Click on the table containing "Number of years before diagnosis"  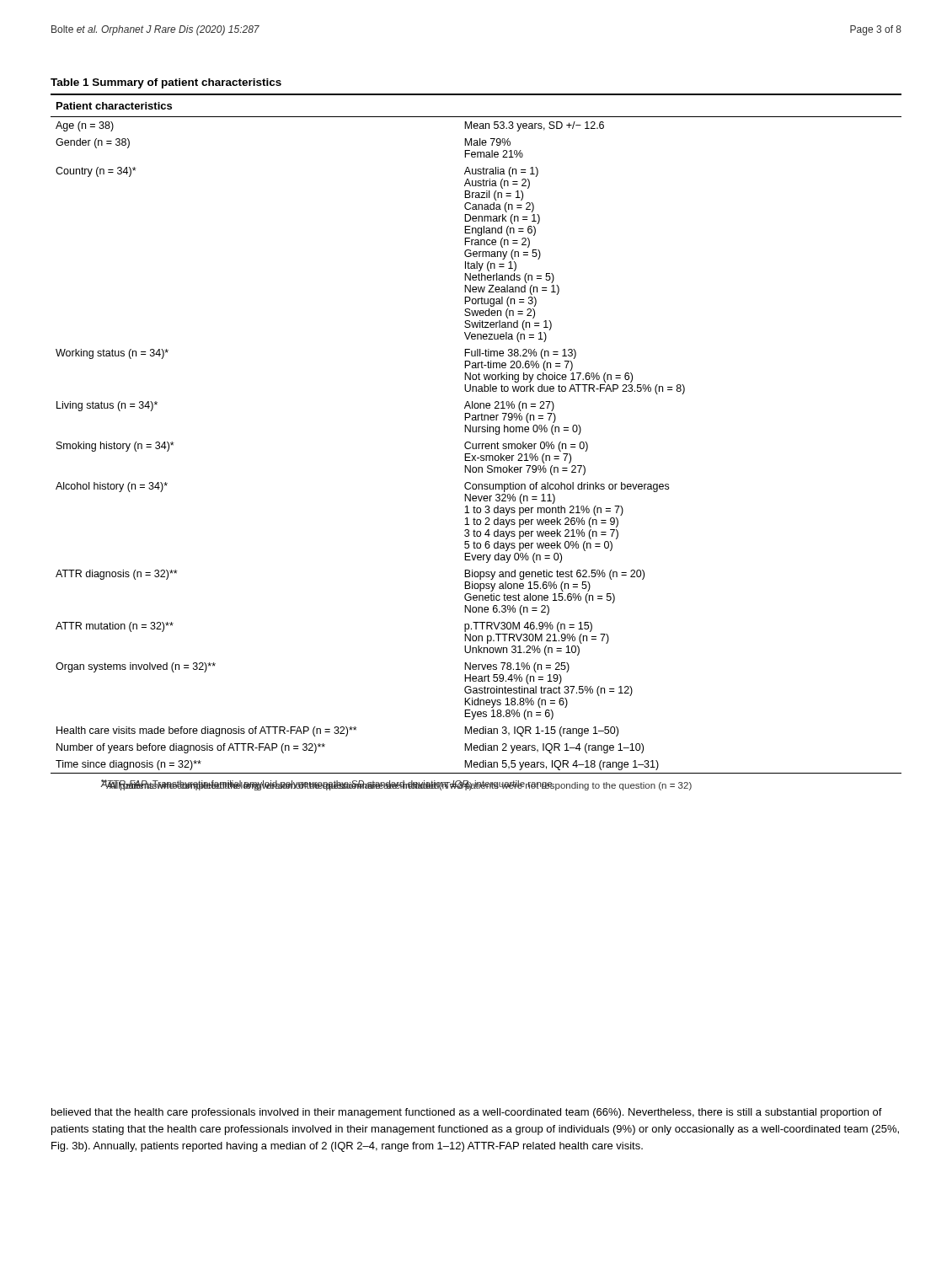(x=476, y=434)
